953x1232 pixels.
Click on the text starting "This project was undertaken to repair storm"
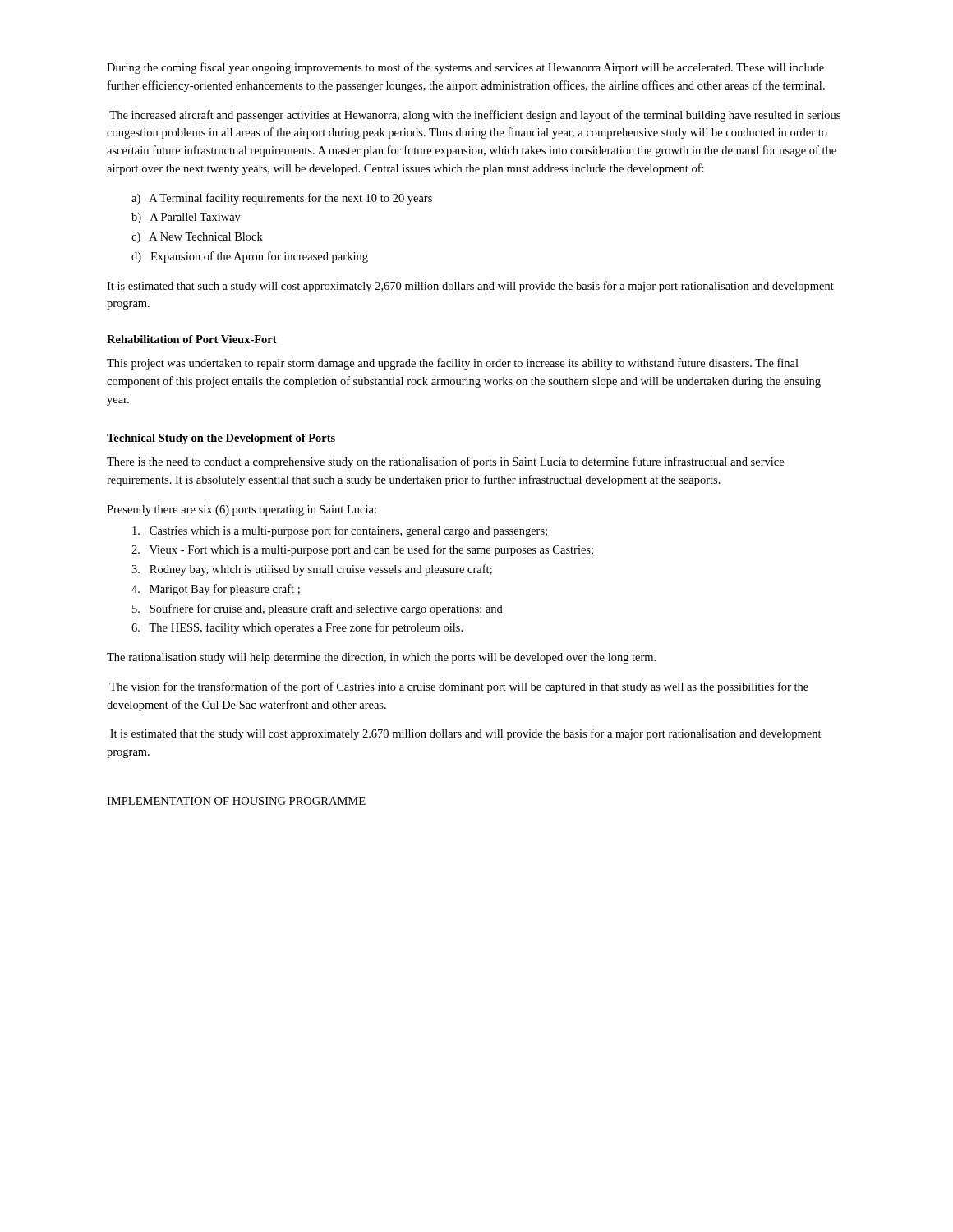(464, 381)
